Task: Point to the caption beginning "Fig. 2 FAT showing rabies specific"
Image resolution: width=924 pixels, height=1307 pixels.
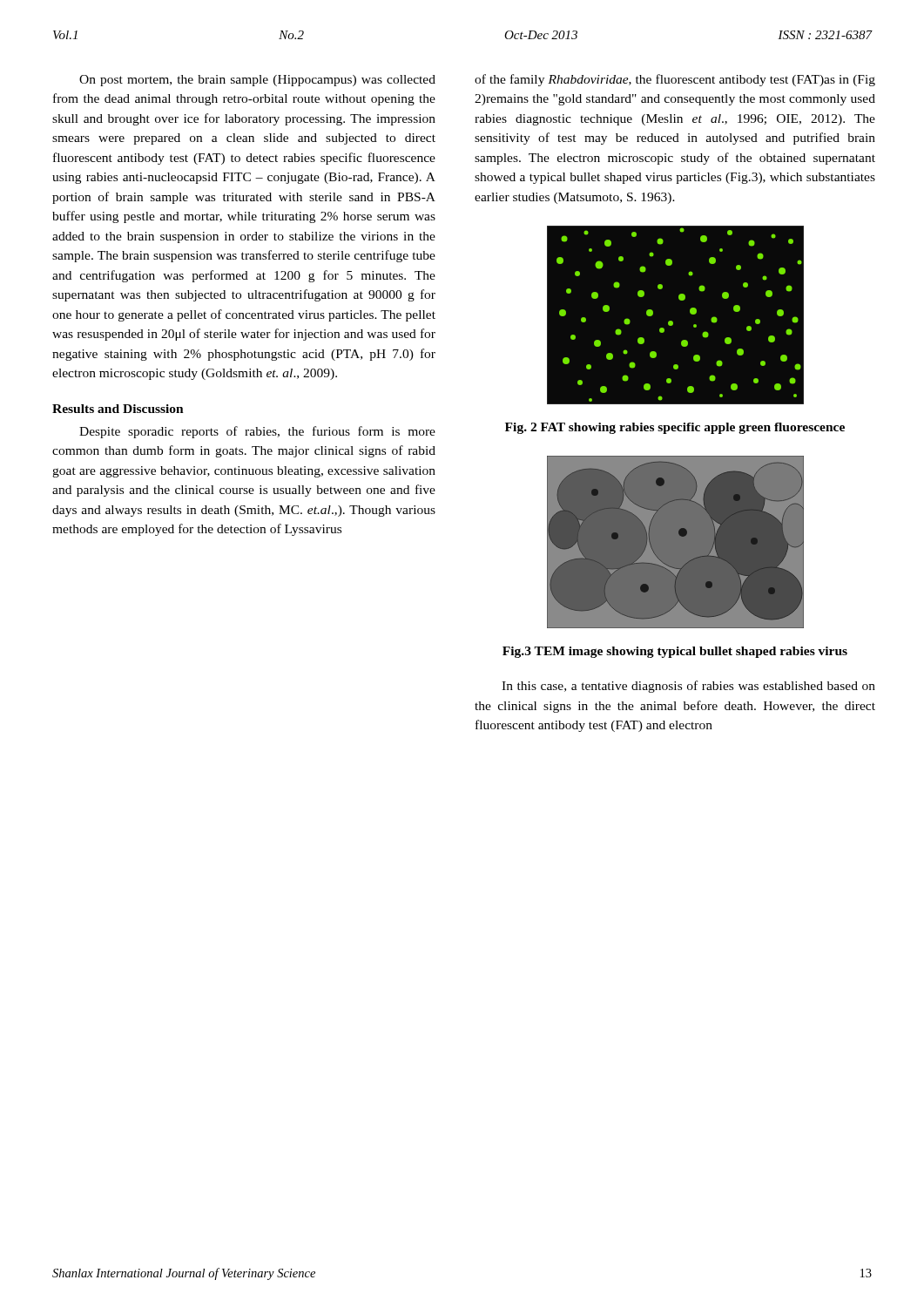Action: point(675,427)
